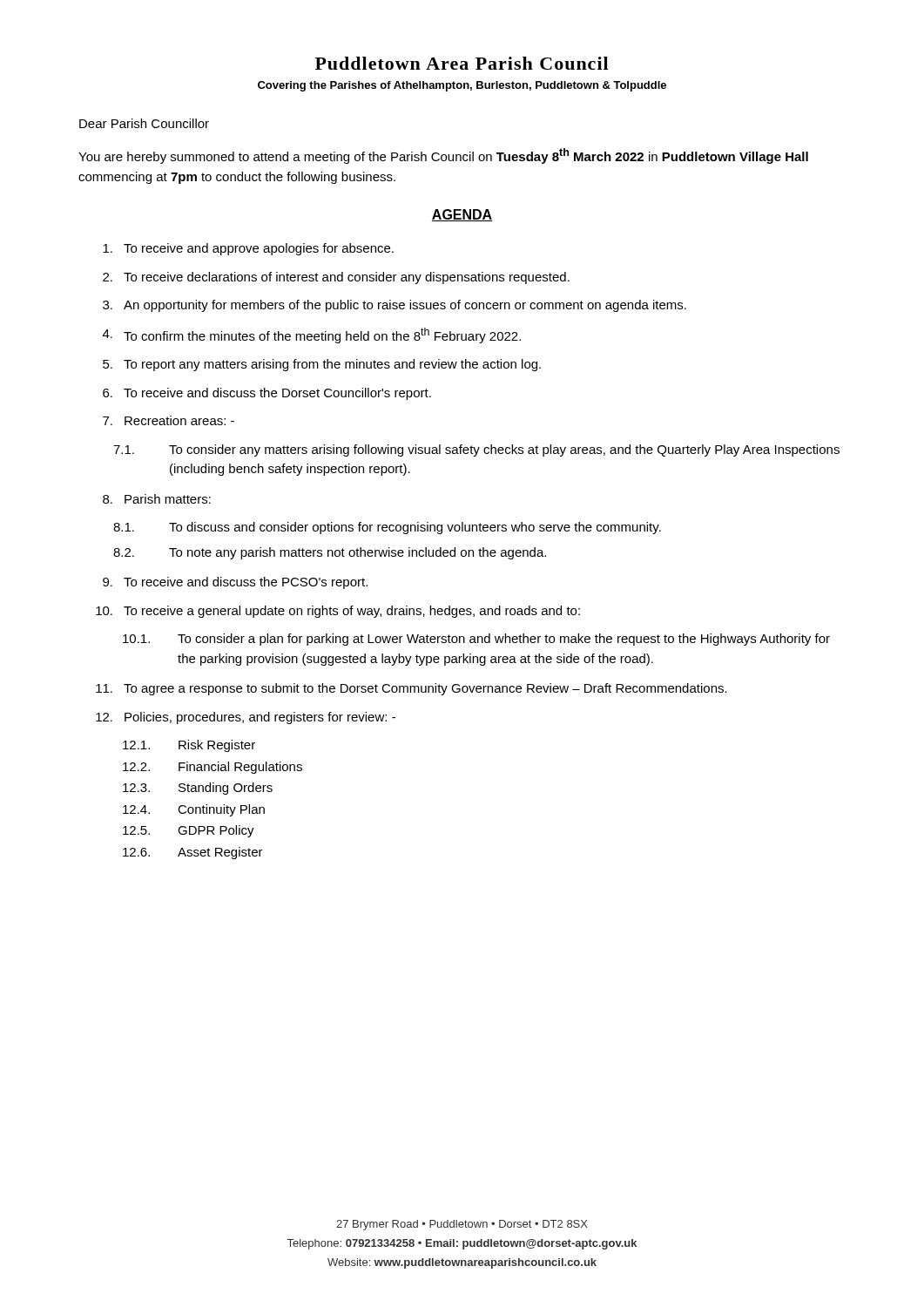This screenshot has width=924, height=1307.
Task: Find the text starting "11. To agree"
Action: point(462,689)
